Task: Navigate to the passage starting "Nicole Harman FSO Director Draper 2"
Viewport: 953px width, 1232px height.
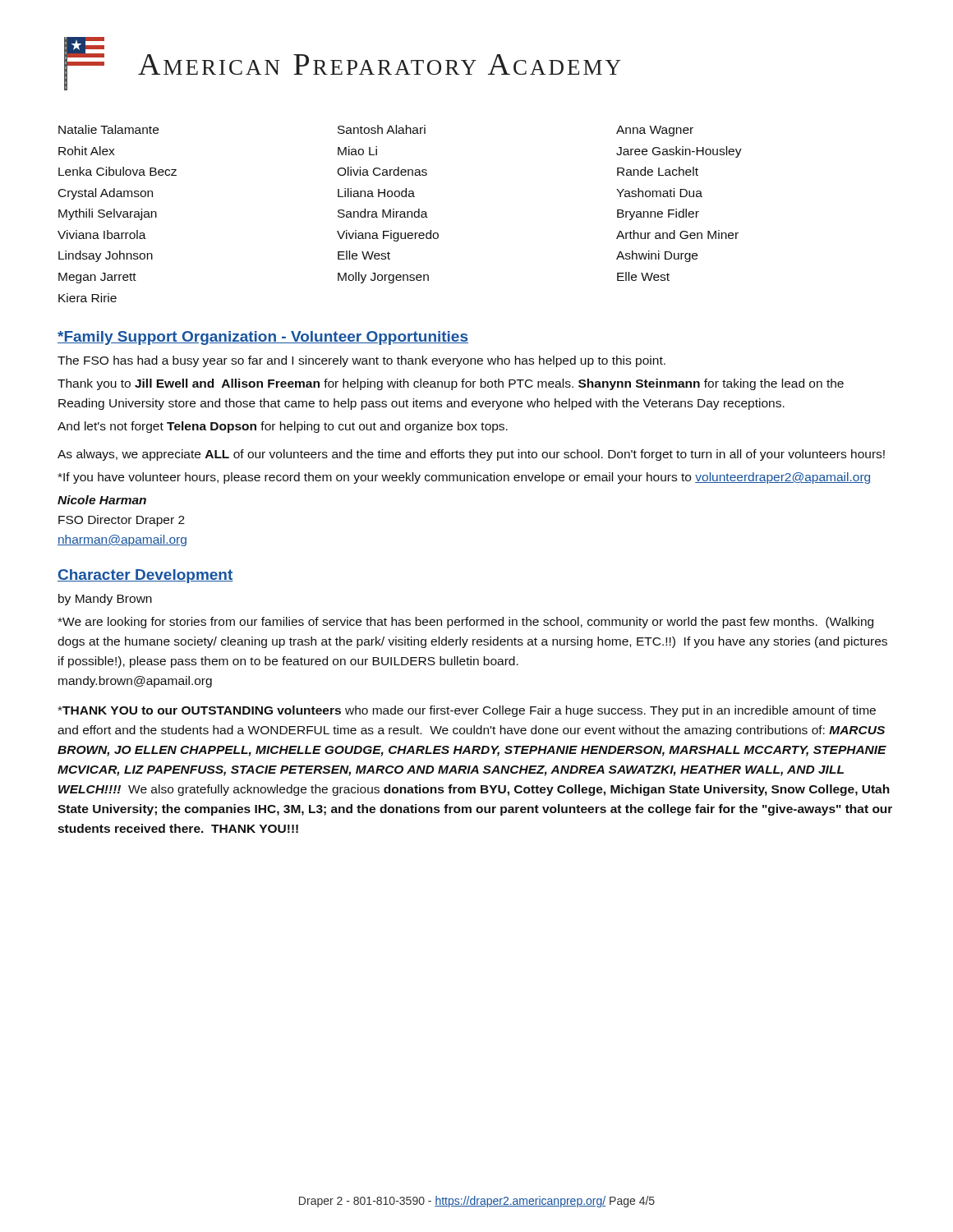Action: (122, 520)
